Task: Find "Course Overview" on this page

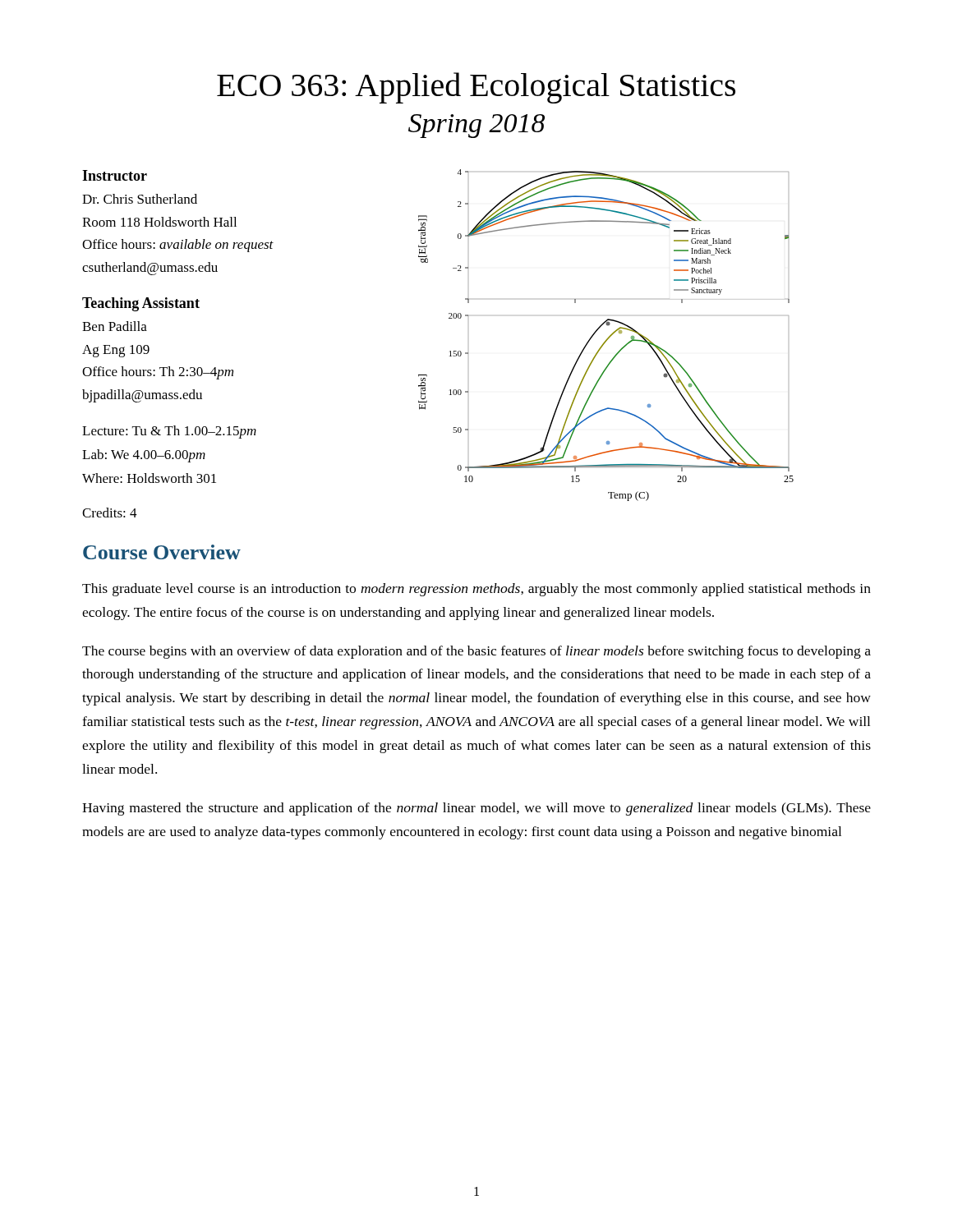Action: point(161,552)
